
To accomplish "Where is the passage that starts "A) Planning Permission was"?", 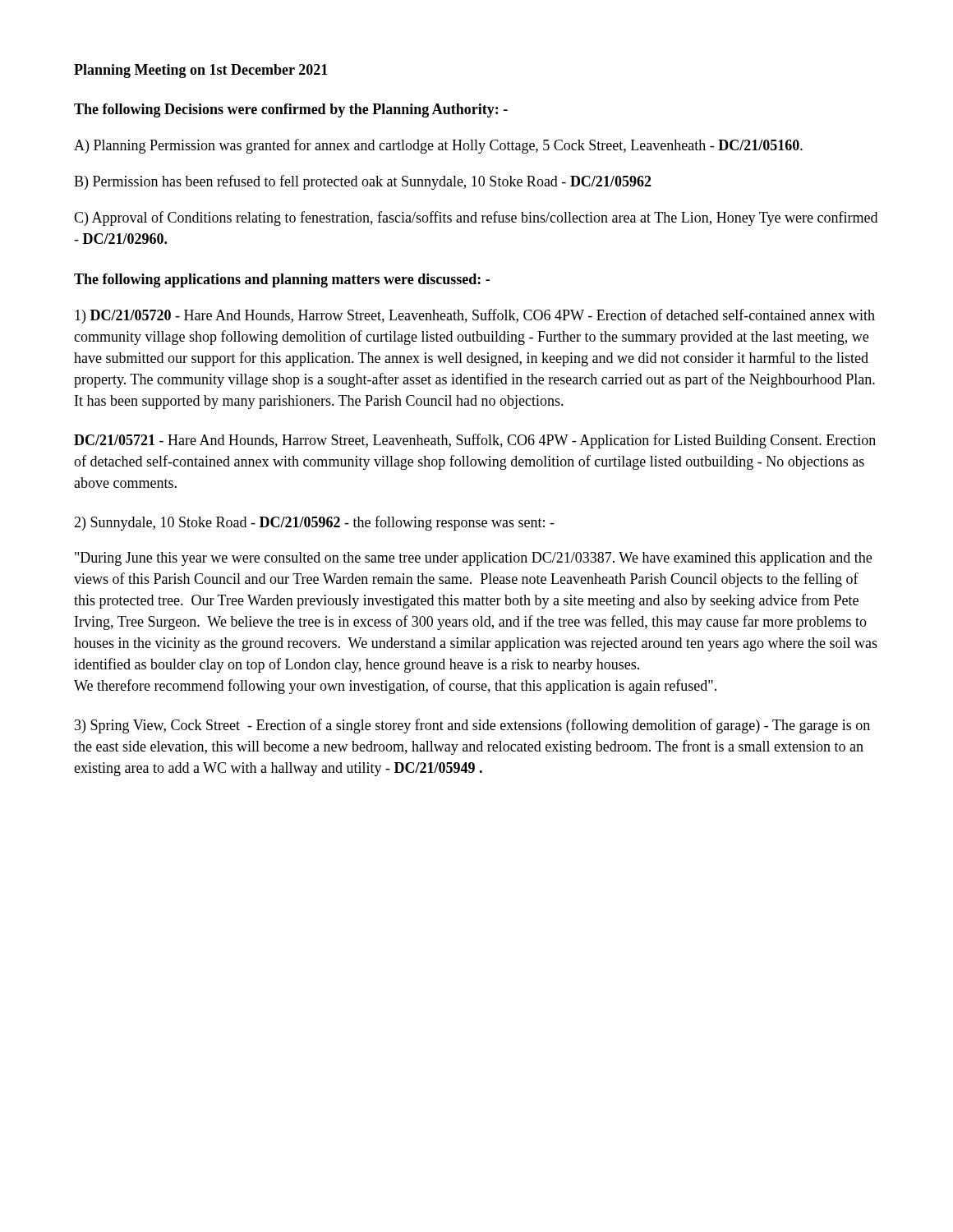I will (x=439, y=146).
